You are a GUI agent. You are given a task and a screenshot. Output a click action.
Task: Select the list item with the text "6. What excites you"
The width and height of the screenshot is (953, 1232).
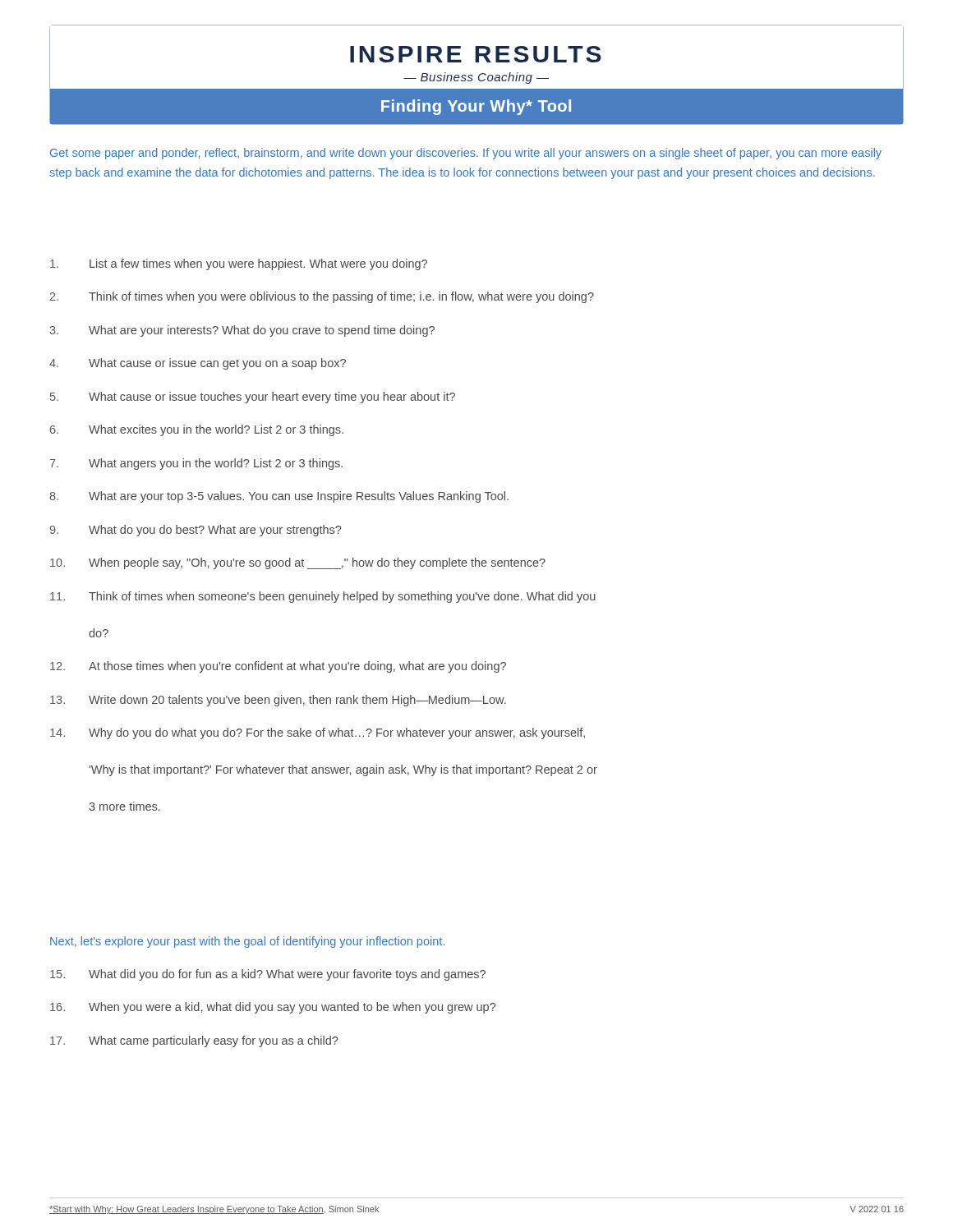[197, 430]
